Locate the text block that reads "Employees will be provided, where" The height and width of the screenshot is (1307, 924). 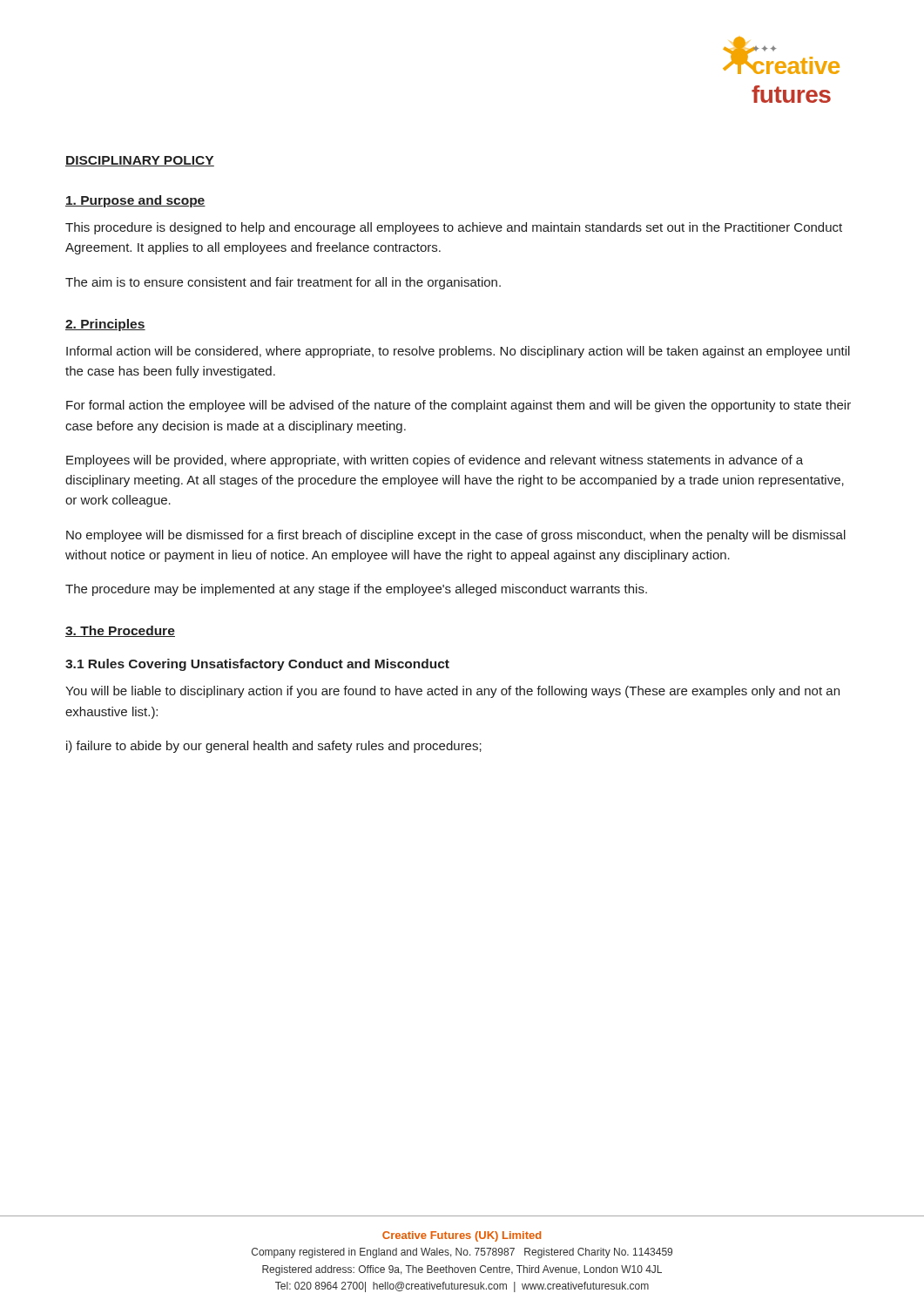pyautogui.click(x=455, y=480)
